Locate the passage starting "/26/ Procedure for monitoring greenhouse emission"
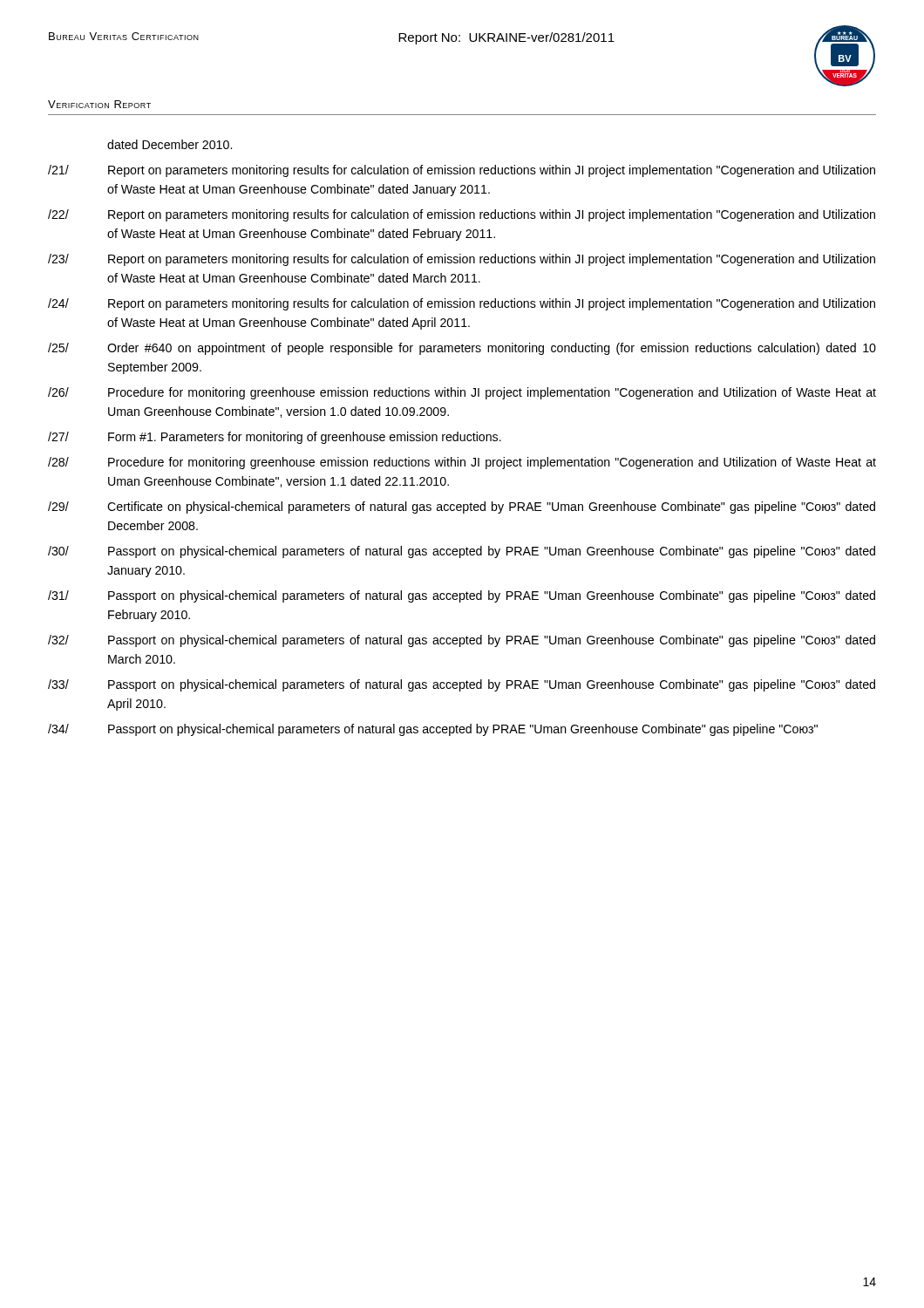This screenshot has width=924, height=1308. (462, 402)
